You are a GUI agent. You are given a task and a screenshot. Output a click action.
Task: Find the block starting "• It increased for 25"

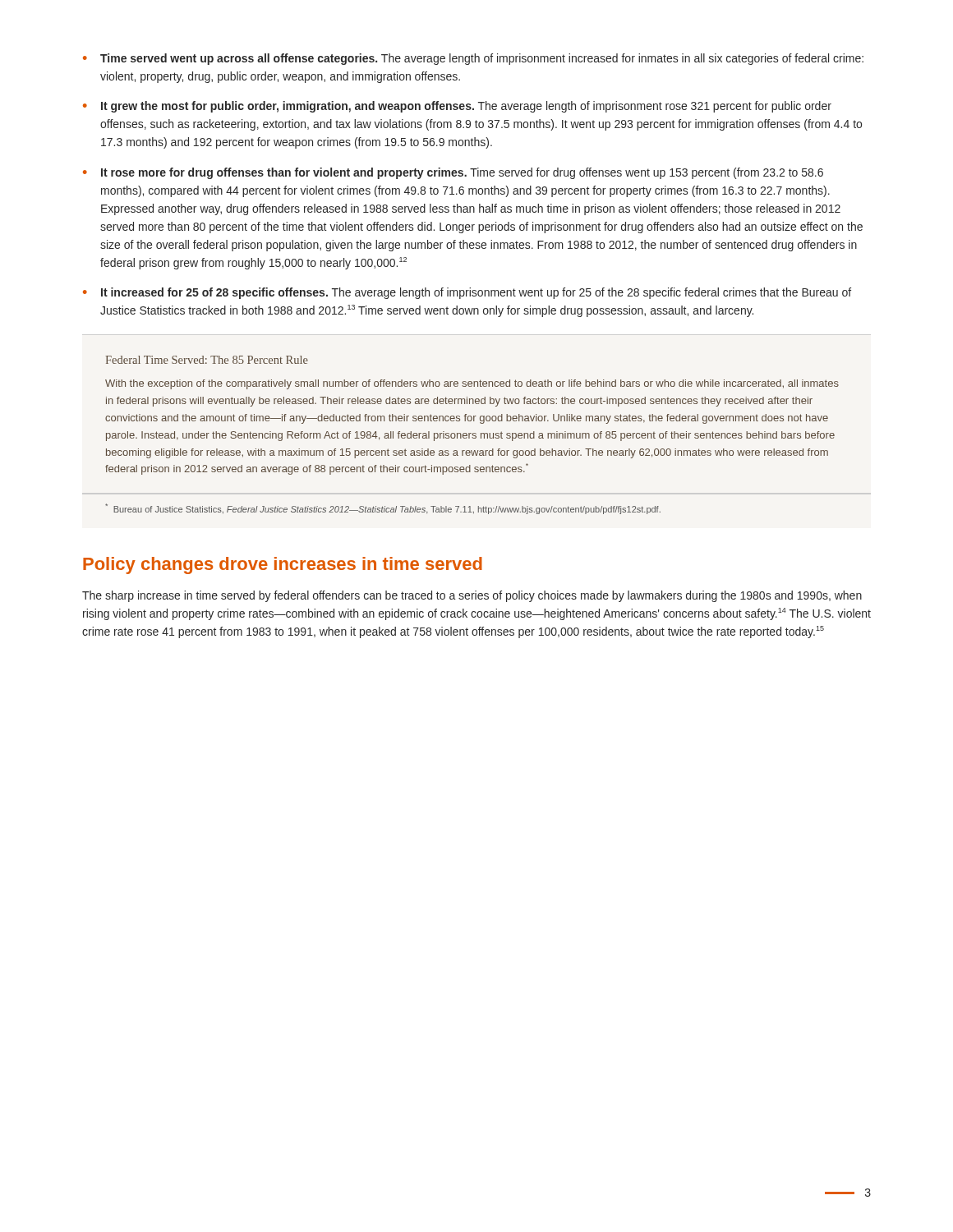click(x=476, y=302)
